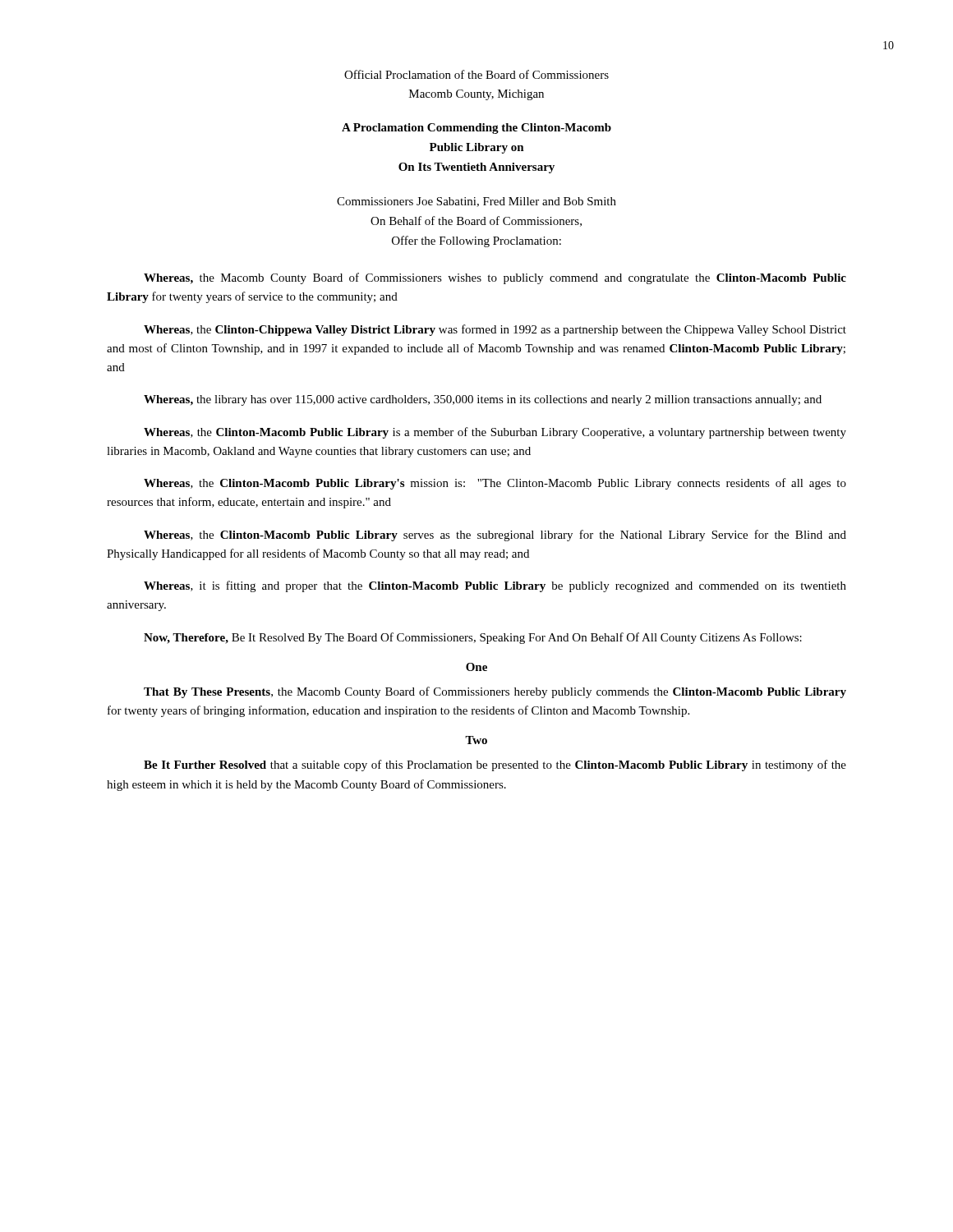Select the block starting "Be It Further Resolved that a suitable copy"
Image resolution: width=953 pixels, height=1232 pixels.
point(476,773)
